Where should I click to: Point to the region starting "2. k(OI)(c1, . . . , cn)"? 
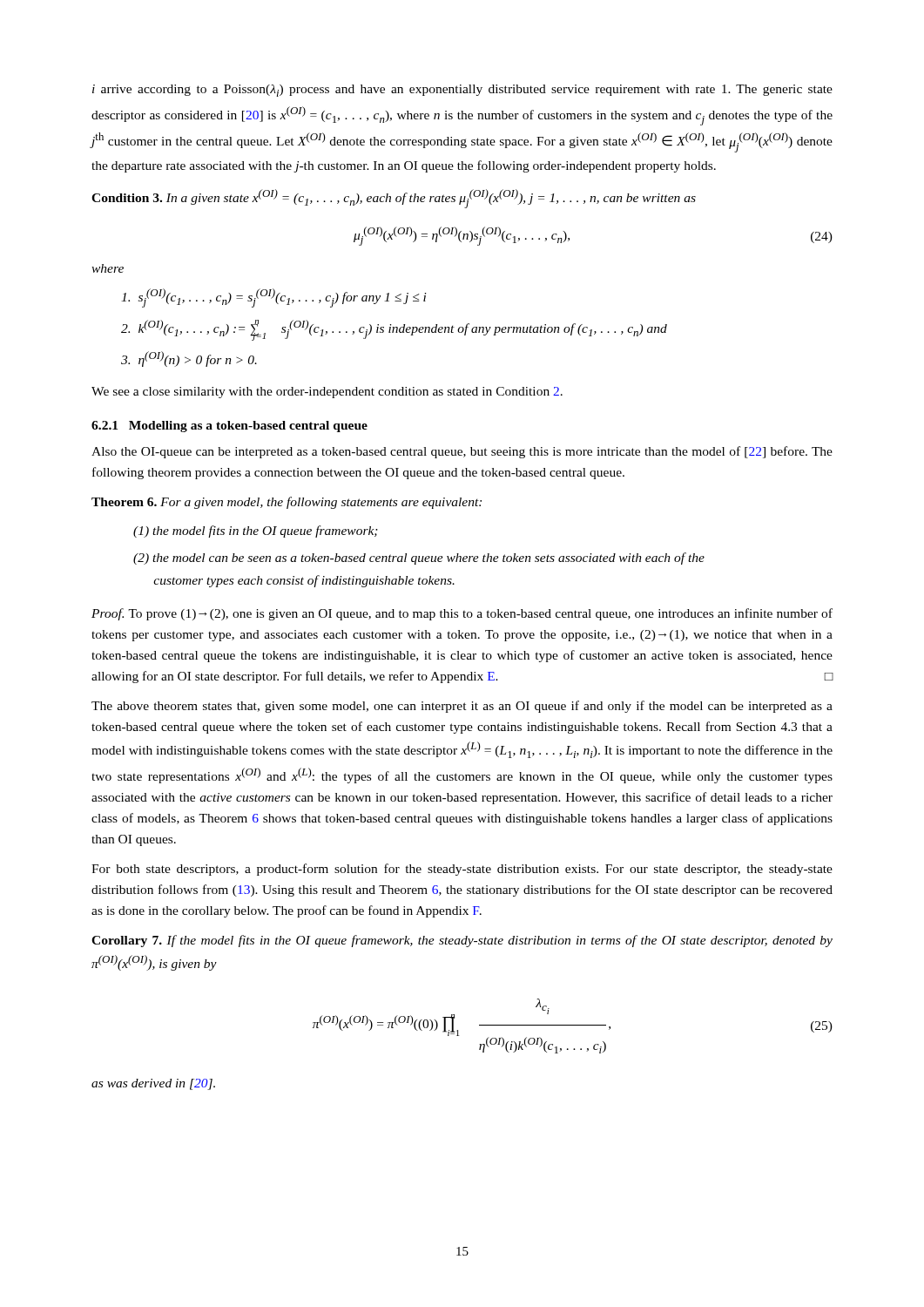[394, 328]
